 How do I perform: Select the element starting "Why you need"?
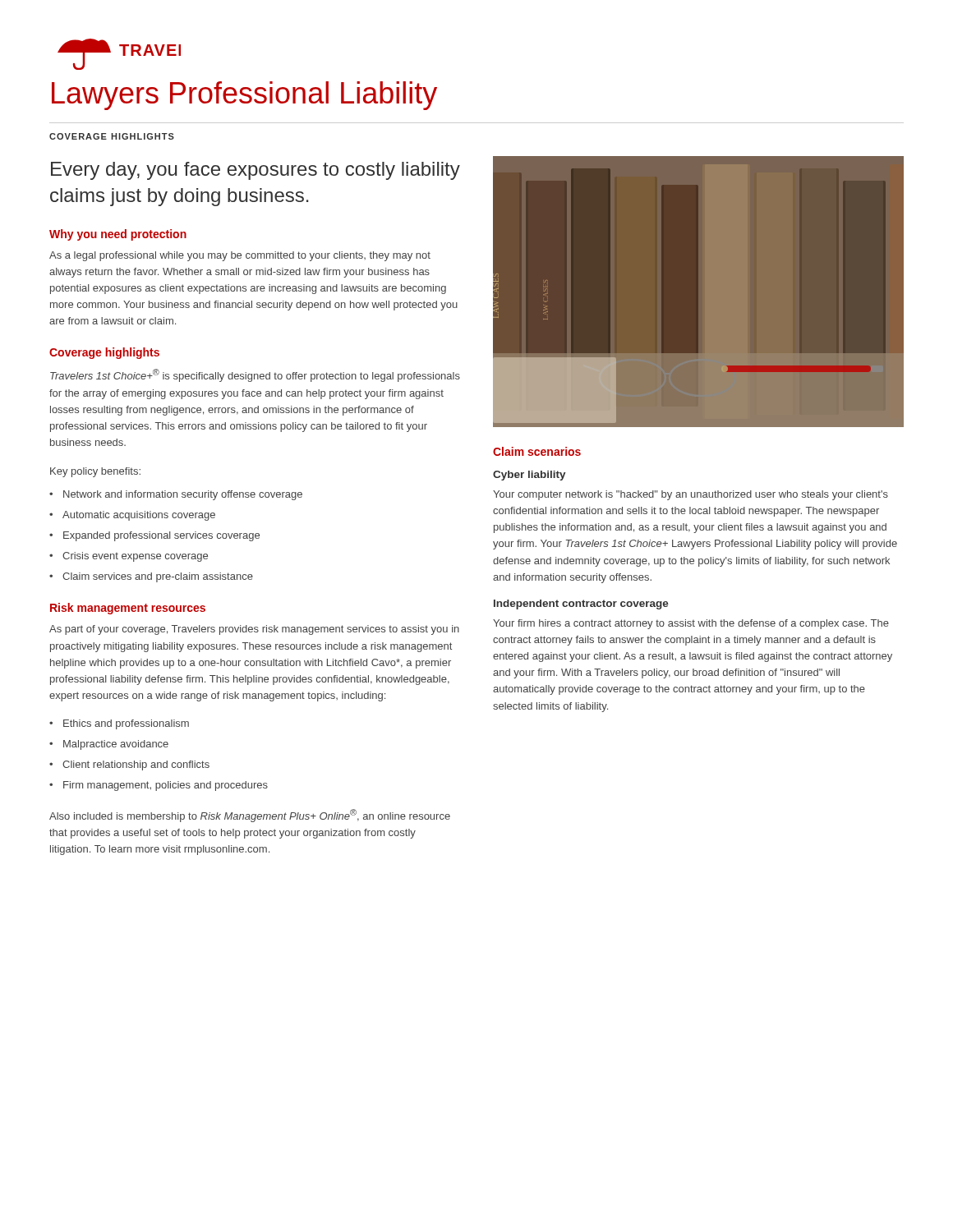coord(118,234)
